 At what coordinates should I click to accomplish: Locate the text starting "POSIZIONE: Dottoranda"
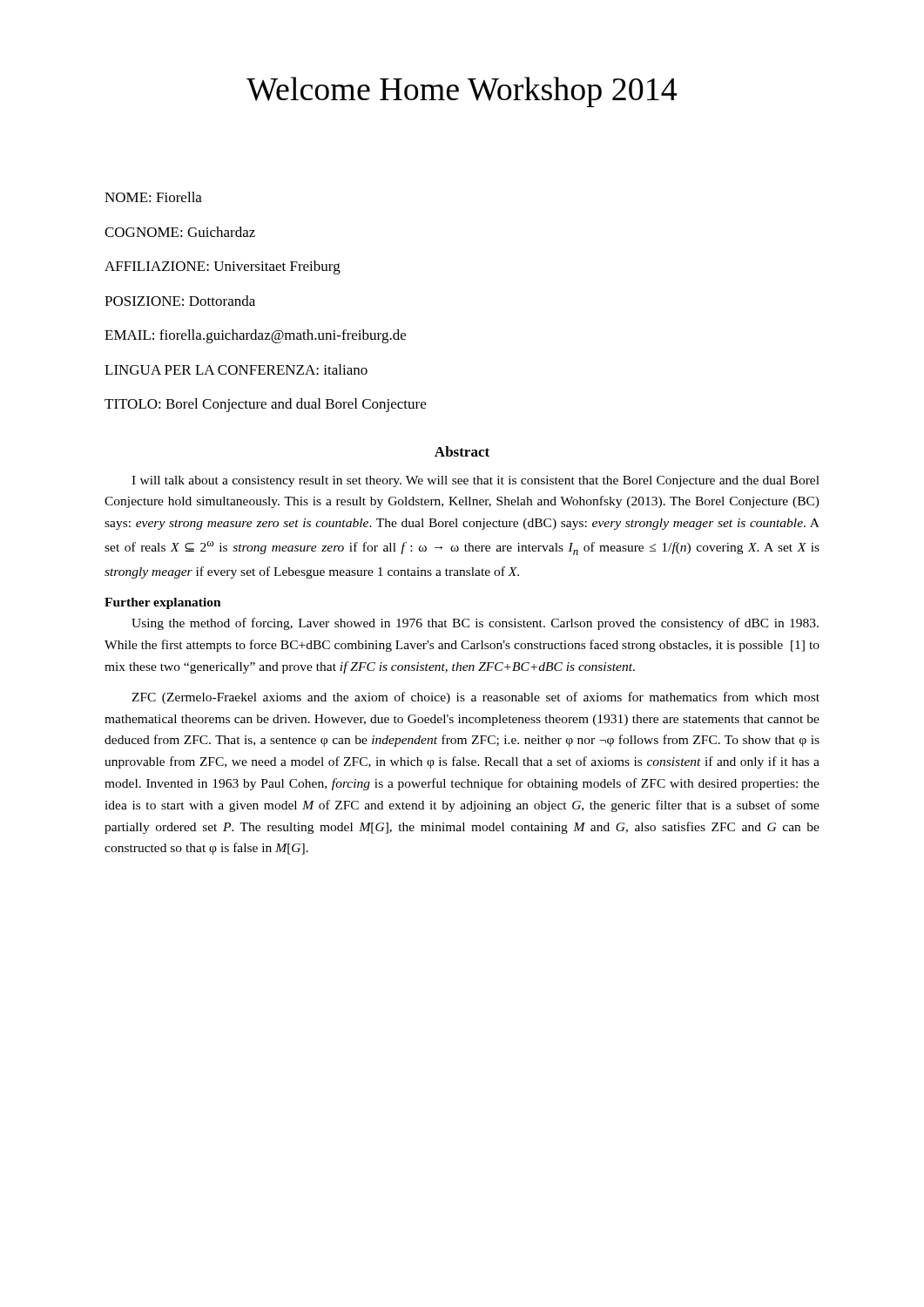[x=180, y=301]
